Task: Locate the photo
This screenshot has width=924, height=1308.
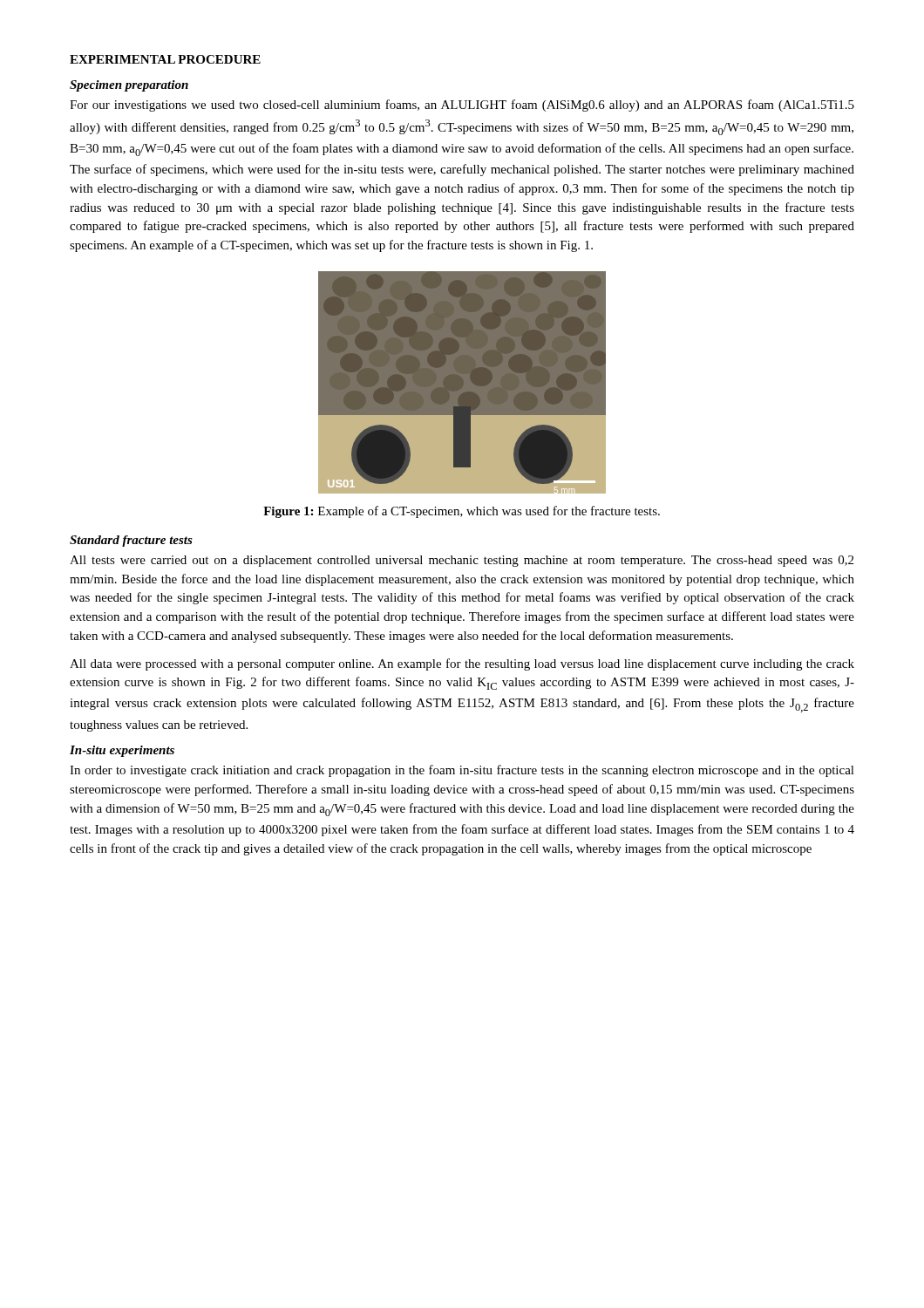Action: pyautogui.click(x=462, y=384)
